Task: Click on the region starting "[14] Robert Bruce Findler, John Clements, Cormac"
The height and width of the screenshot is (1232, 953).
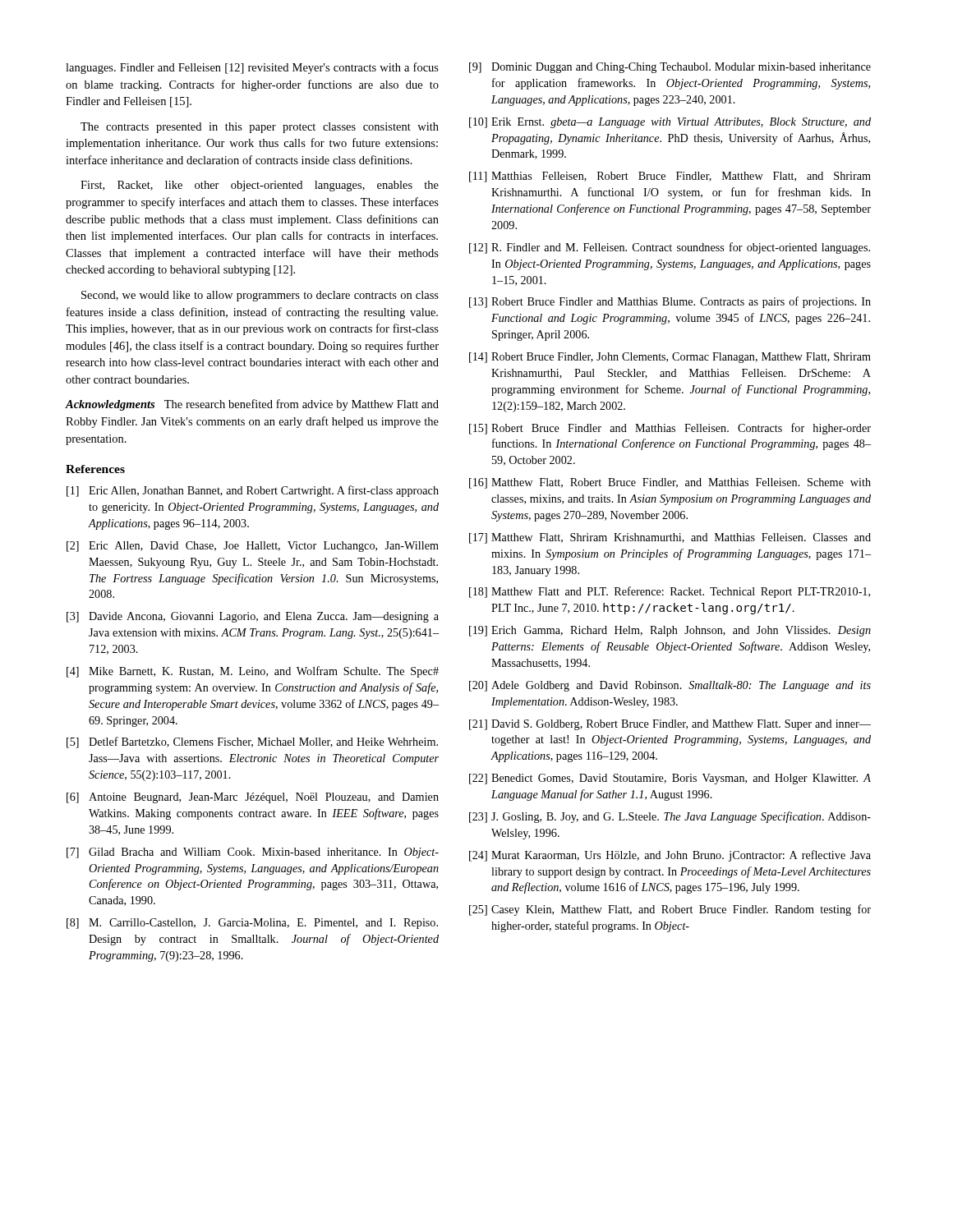Action: [x=670, y=382]
